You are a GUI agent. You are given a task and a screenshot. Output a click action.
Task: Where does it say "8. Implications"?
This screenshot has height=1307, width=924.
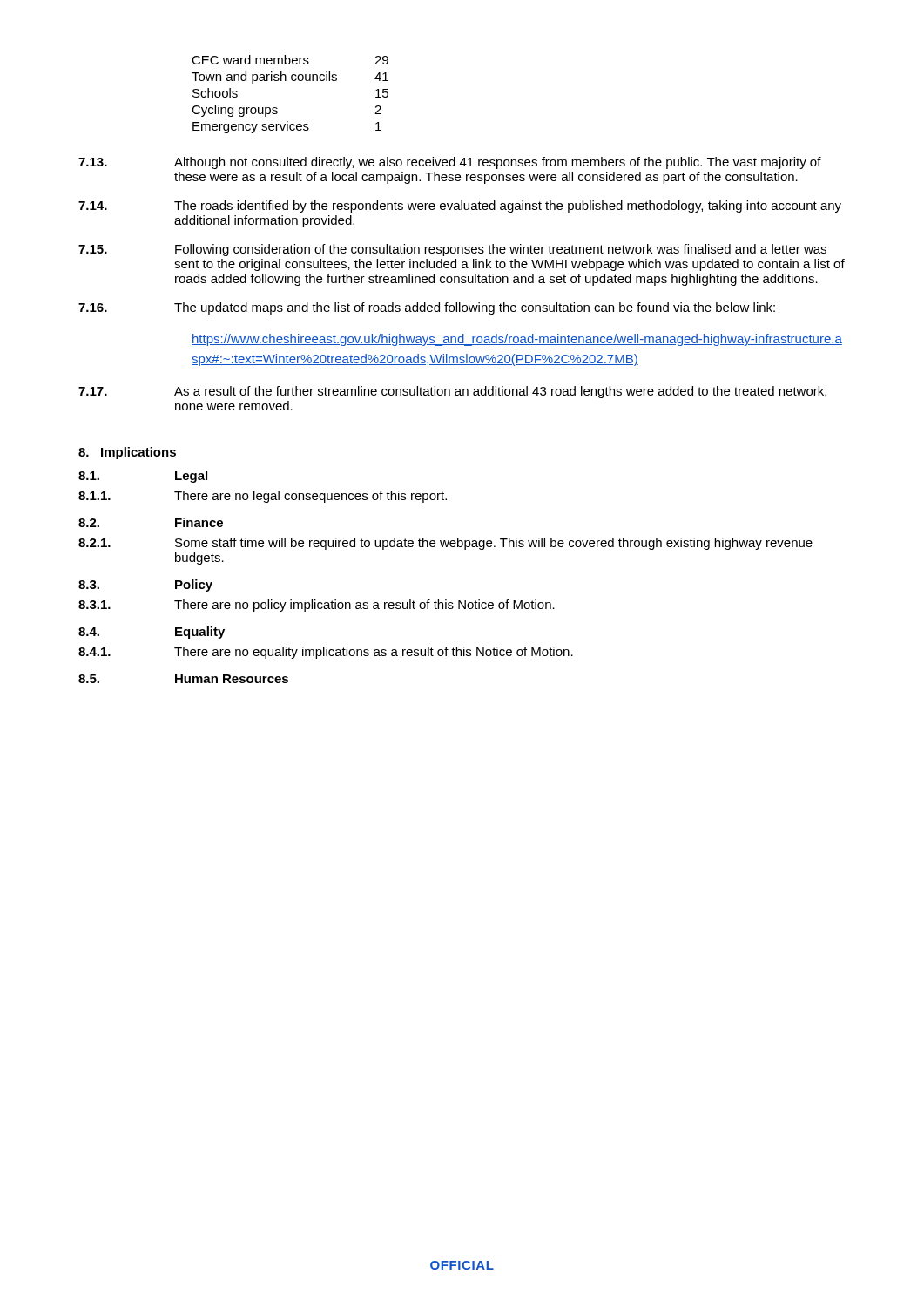click(127, 451)
